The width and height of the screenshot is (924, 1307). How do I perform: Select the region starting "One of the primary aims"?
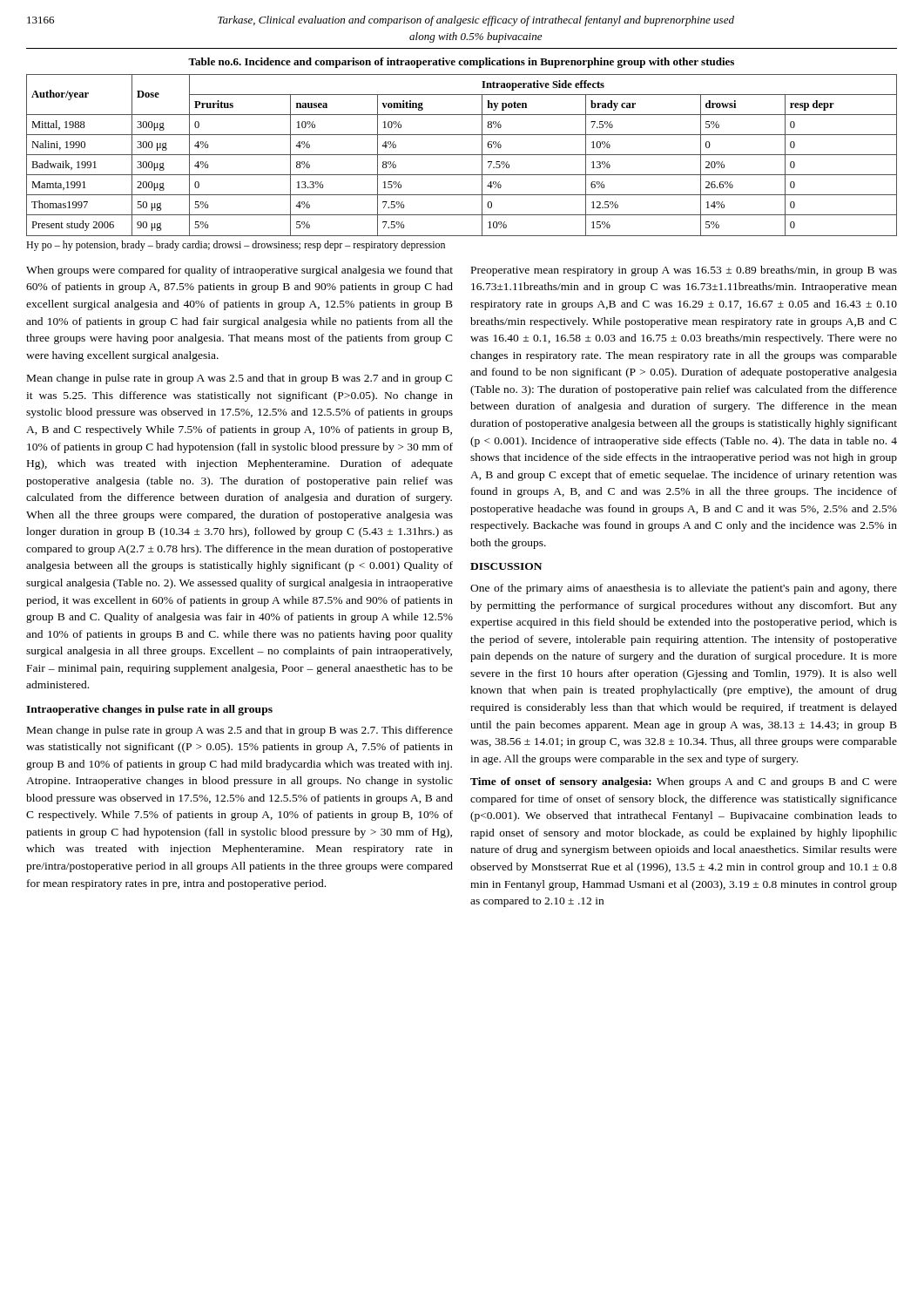pyautogui.click(x=684, y=673)
